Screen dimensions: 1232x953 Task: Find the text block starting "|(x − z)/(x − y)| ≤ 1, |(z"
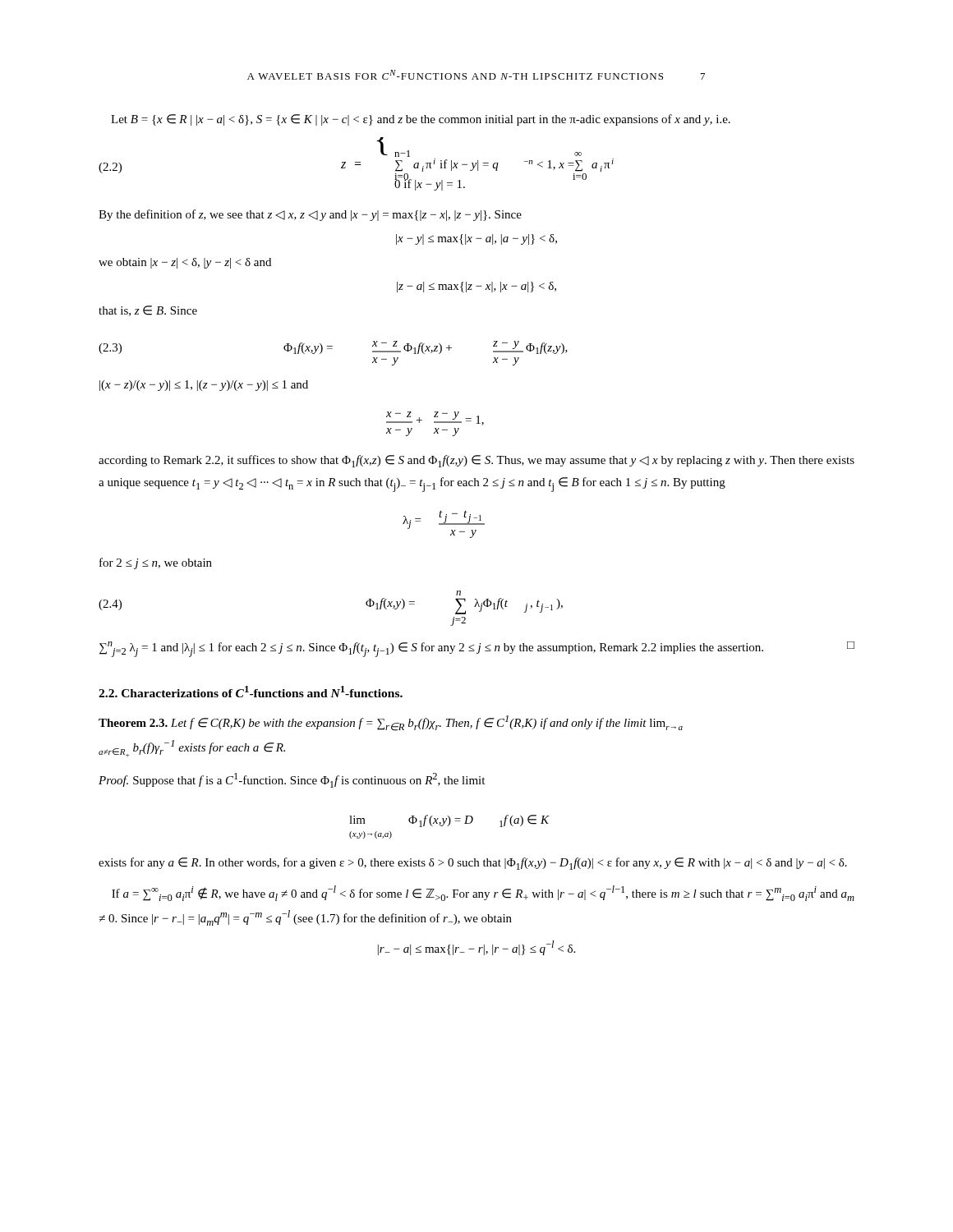pyautogui.click(x=203, y=384)
